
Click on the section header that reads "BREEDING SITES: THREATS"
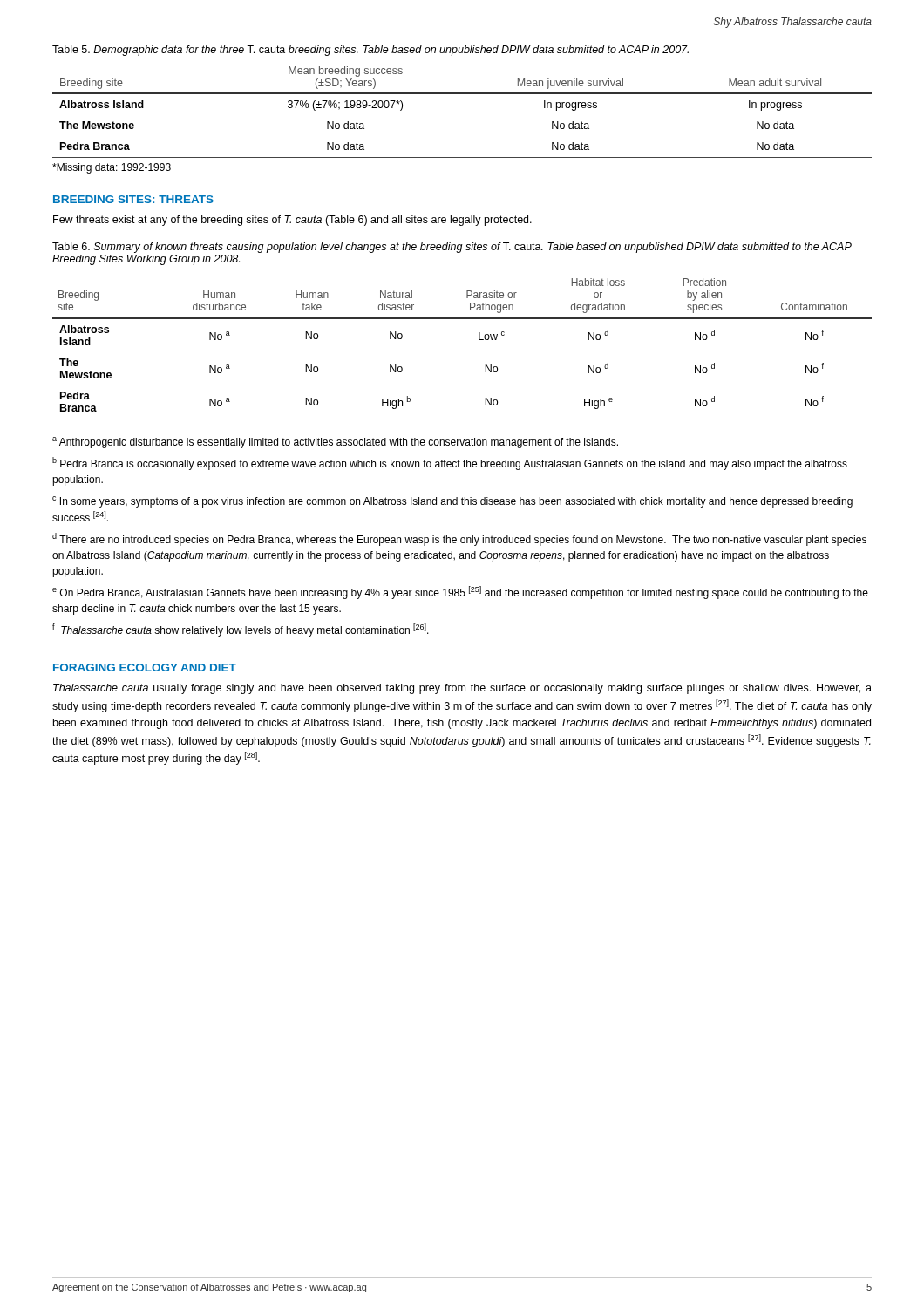pyautogui.click(x=133, y=199)
